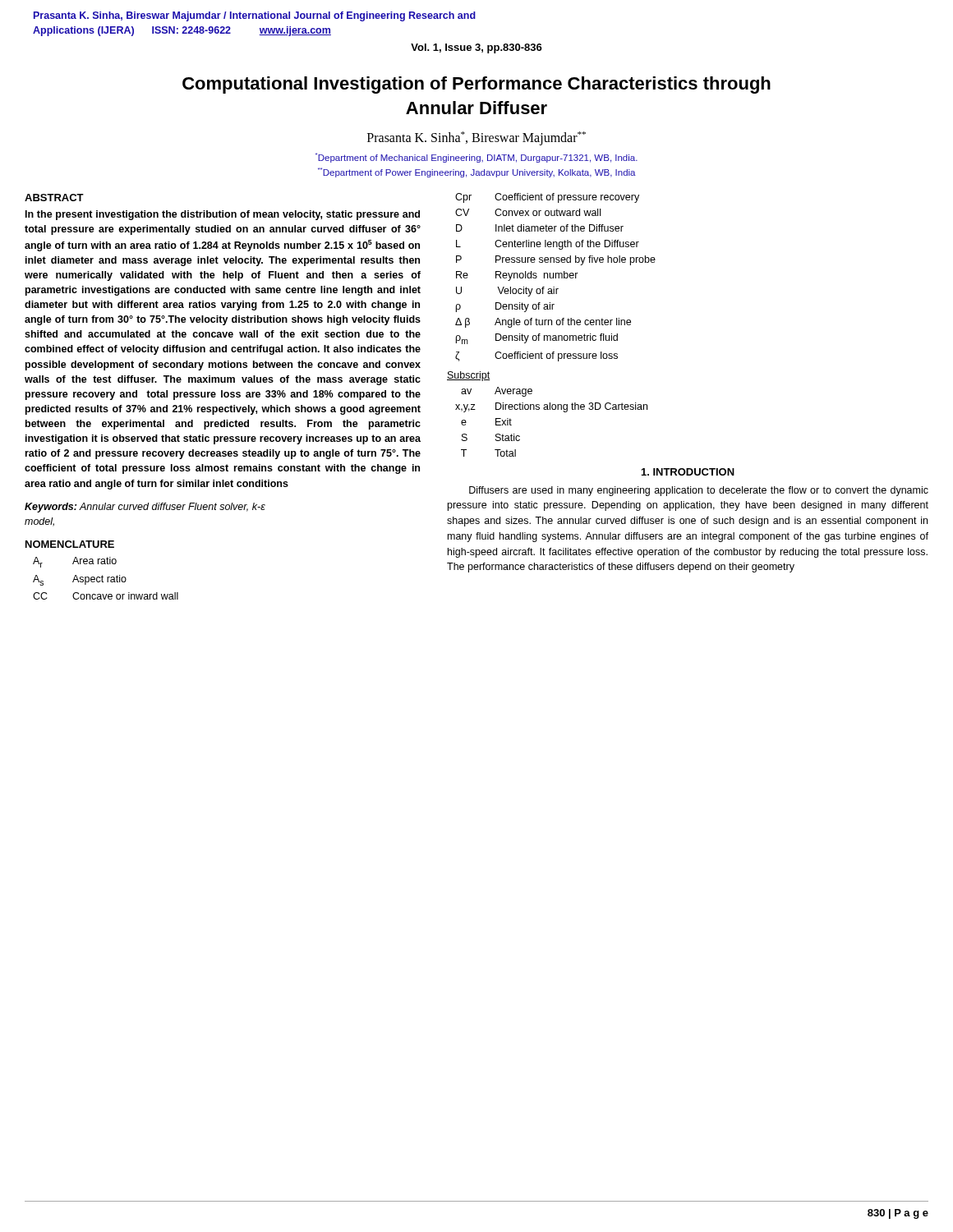Find the list item that says "P Pressure sensed by five hole probe"

click(556, 260)
